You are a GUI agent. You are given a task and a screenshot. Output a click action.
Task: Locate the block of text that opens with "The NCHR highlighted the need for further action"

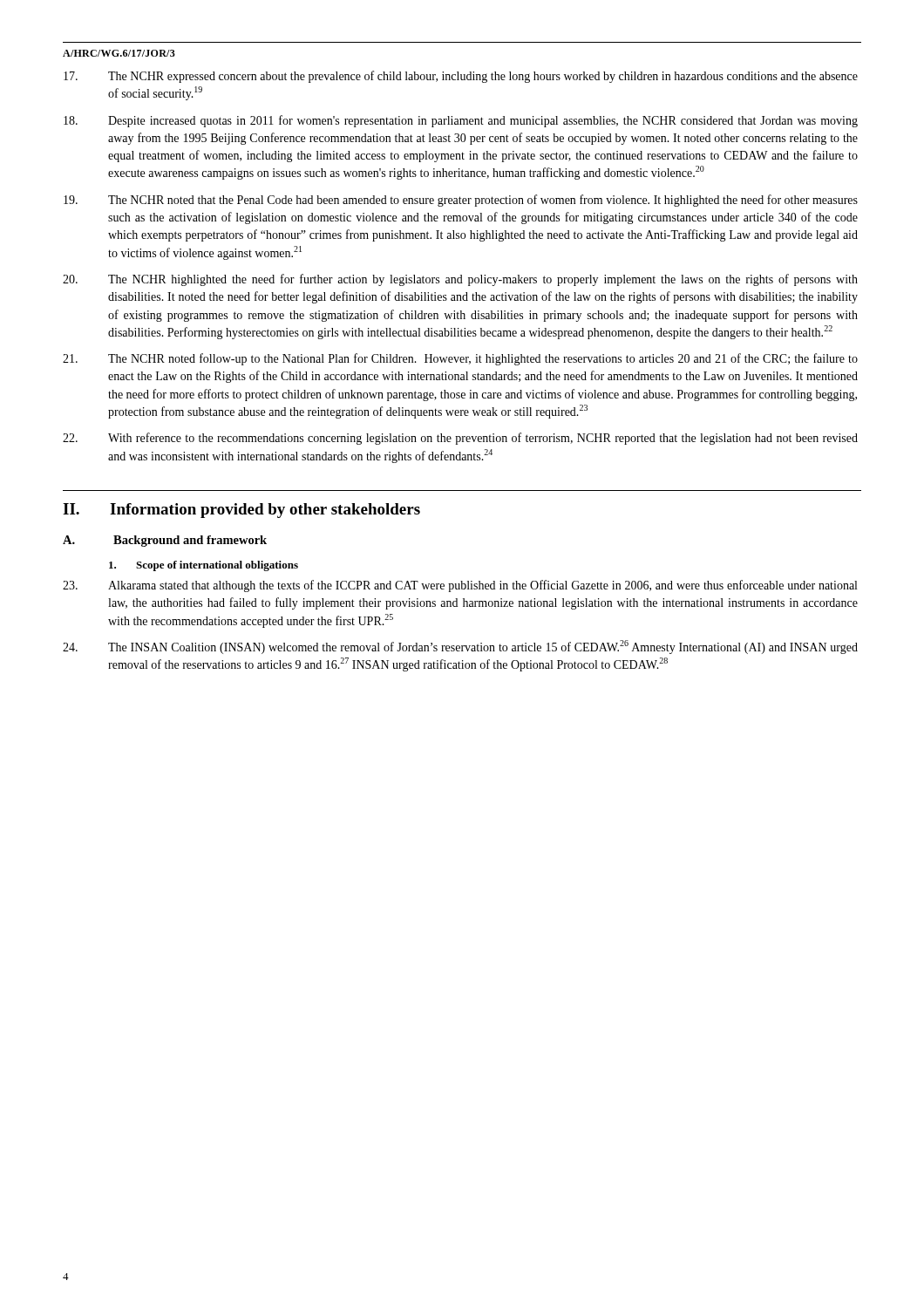460,307
